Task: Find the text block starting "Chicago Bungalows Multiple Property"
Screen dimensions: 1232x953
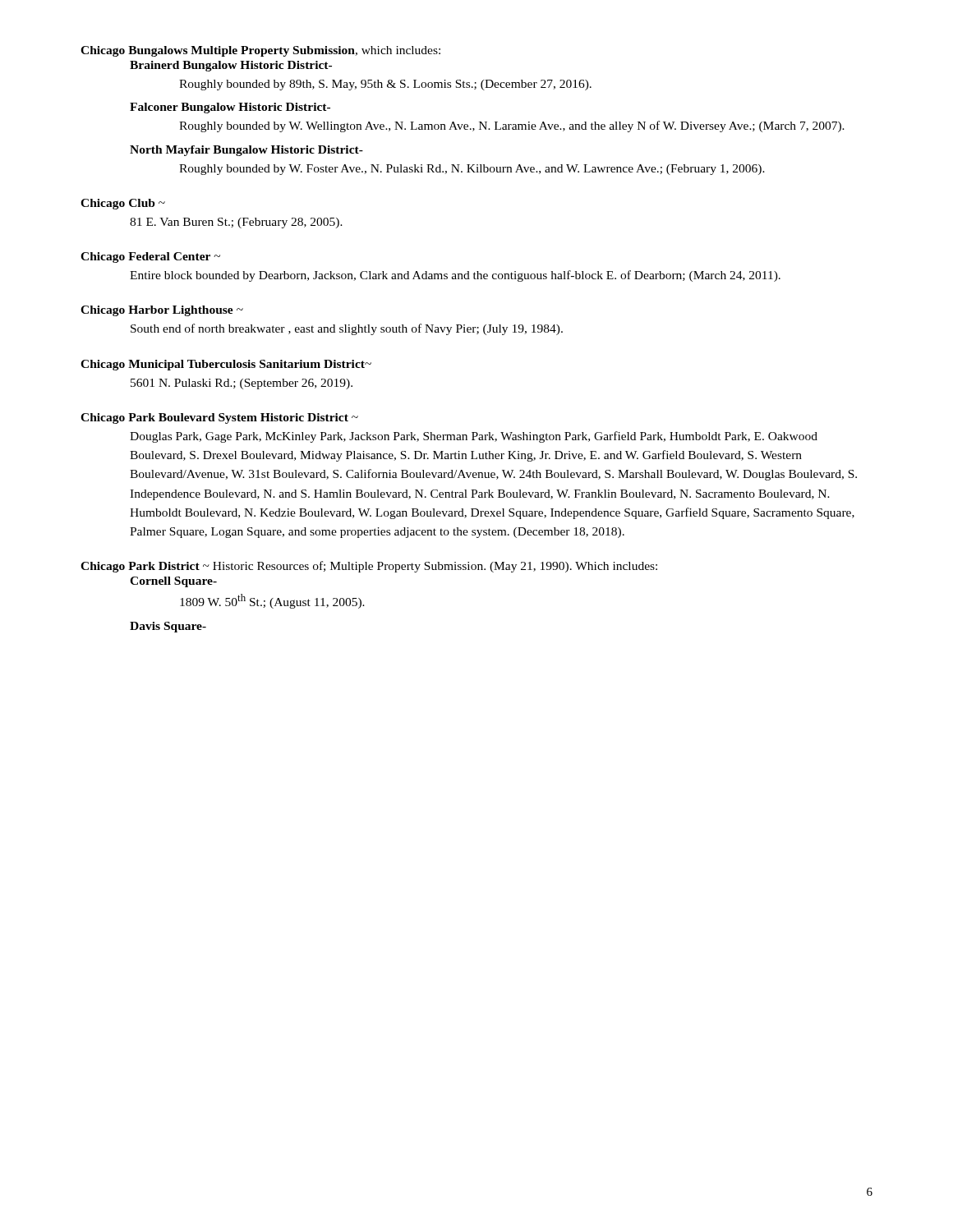Action: (476, 110)
